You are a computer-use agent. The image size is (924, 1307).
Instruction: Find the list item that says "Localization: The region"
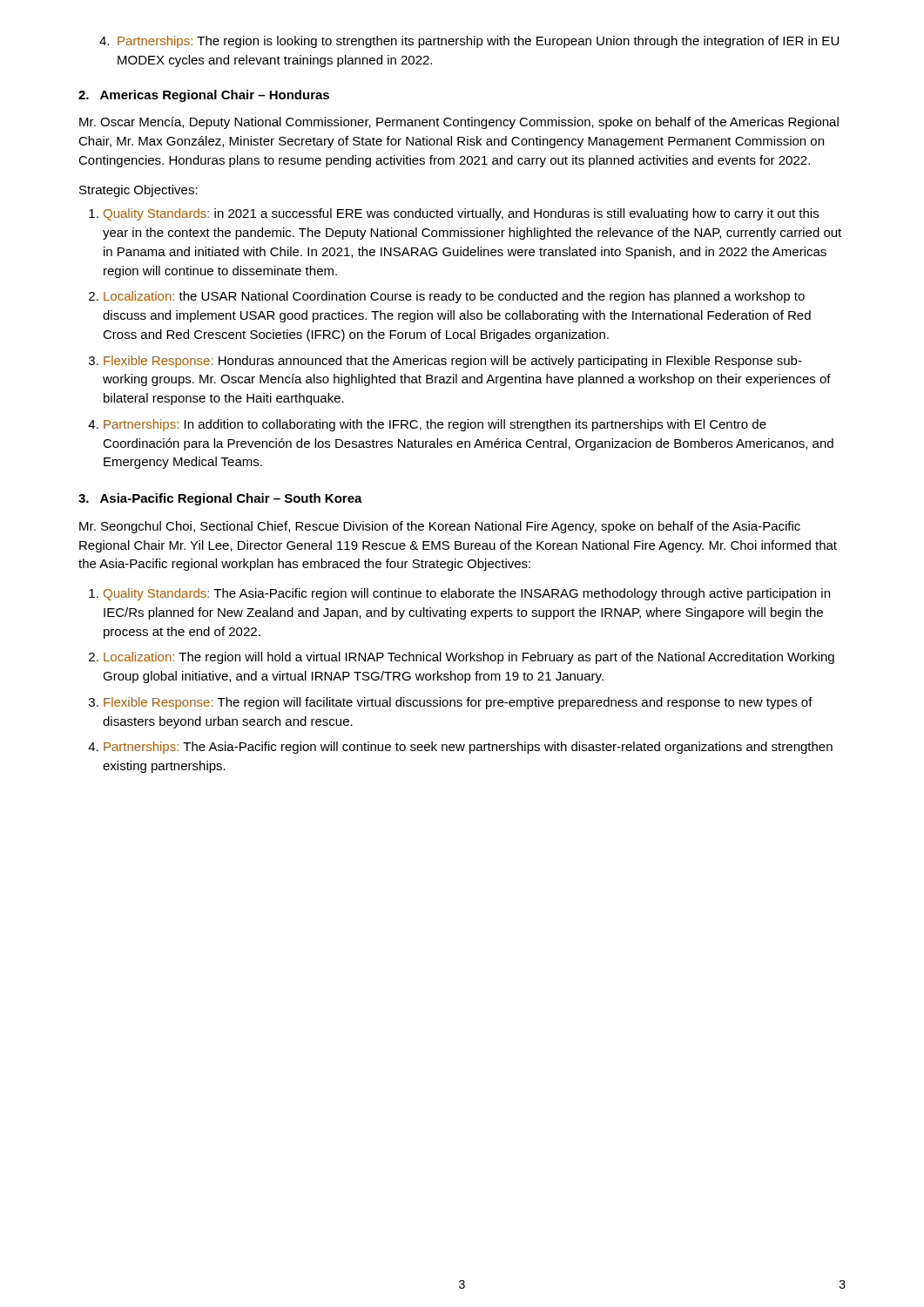click(469, 666)
